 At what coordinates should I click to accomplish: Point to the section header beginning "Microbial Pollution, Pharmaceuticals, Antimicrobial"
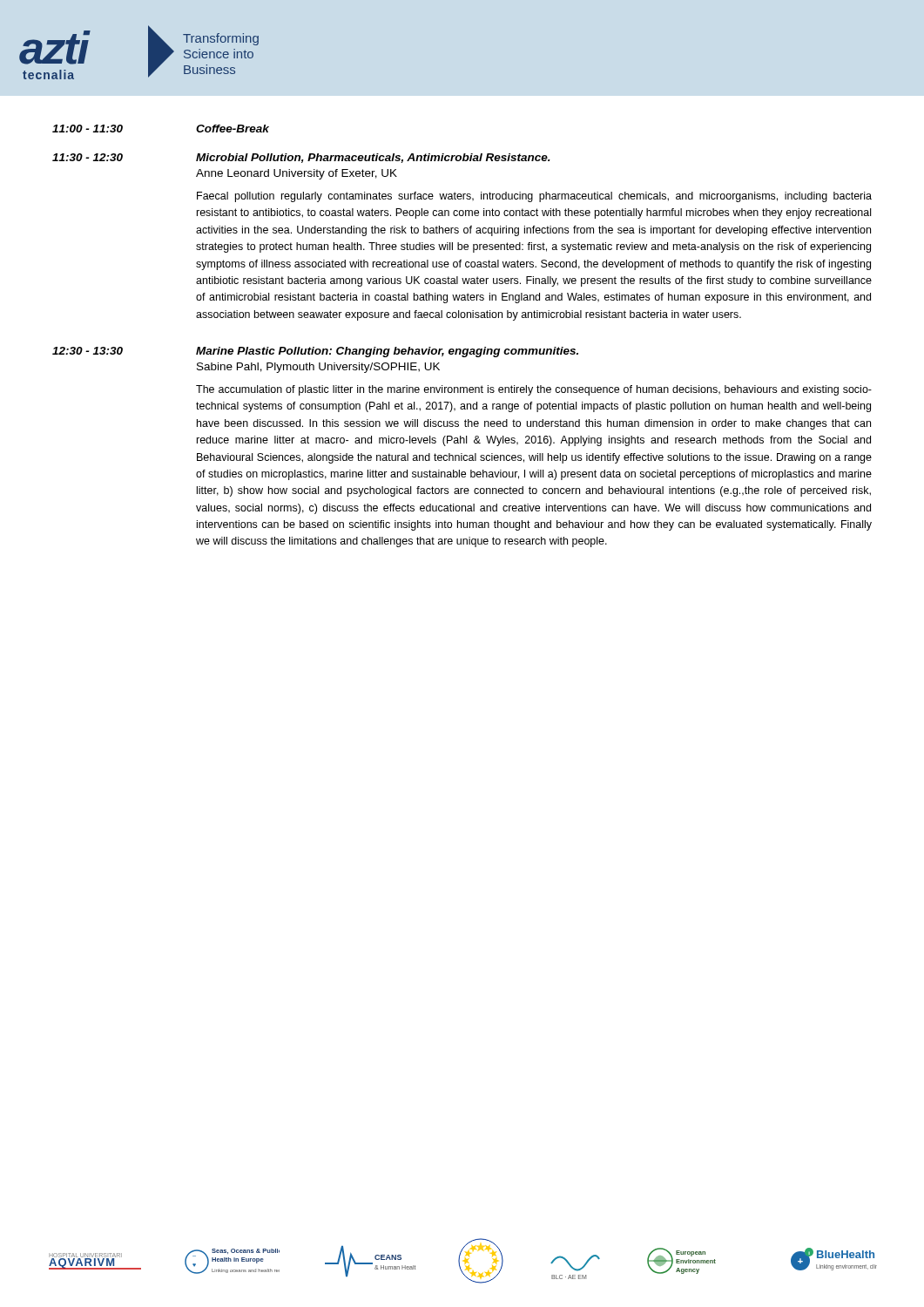tap(373, 157)
